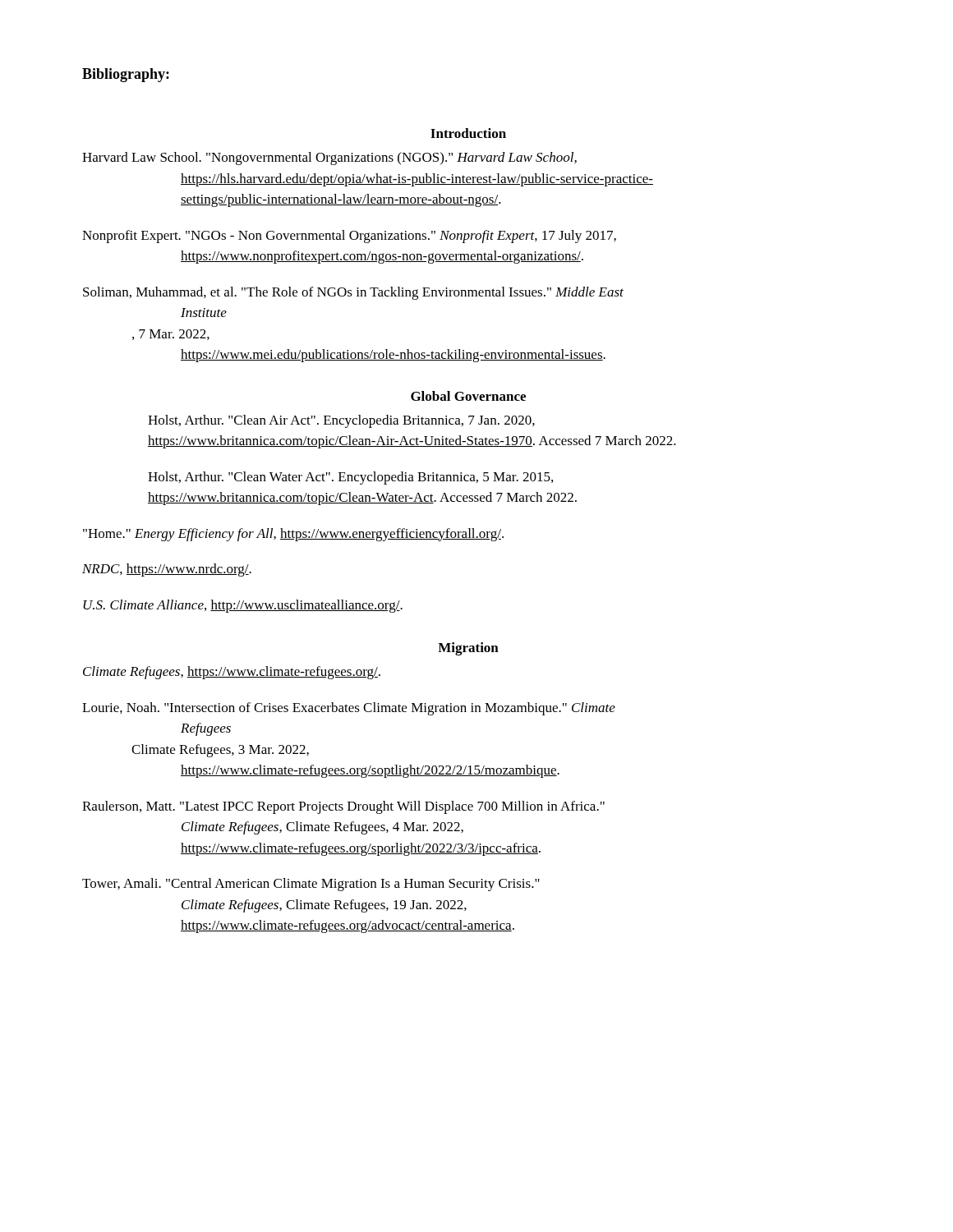Locate the block of text that opens with "Lourie, Noah. "Intersection of Crises Exacerbates"

(349, 709)
